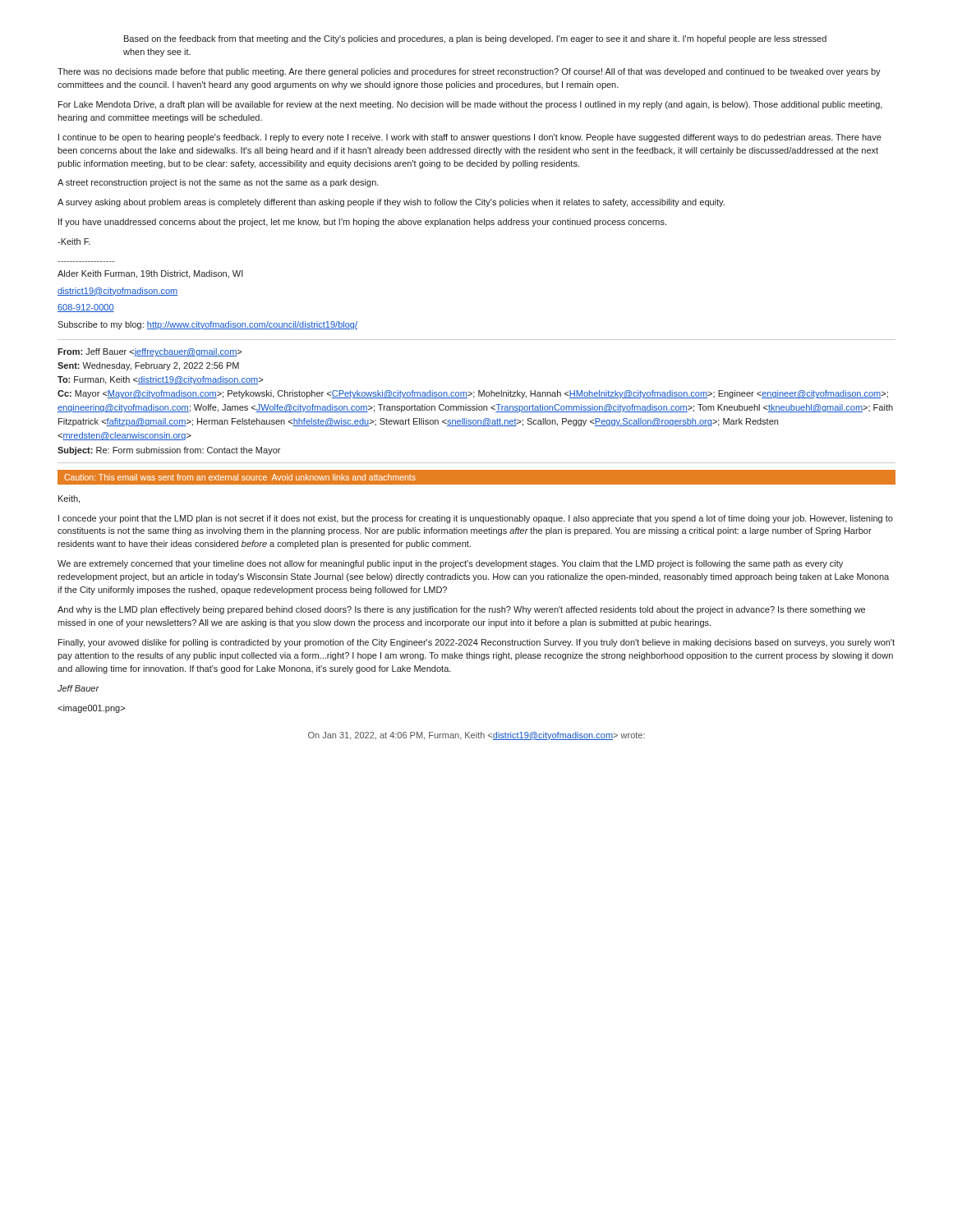Locate the block of text that opens with "There was no decisions made before that"
Image resolution: width=953 pixels, height=1232 pixels.
click(x=469, y=78)
